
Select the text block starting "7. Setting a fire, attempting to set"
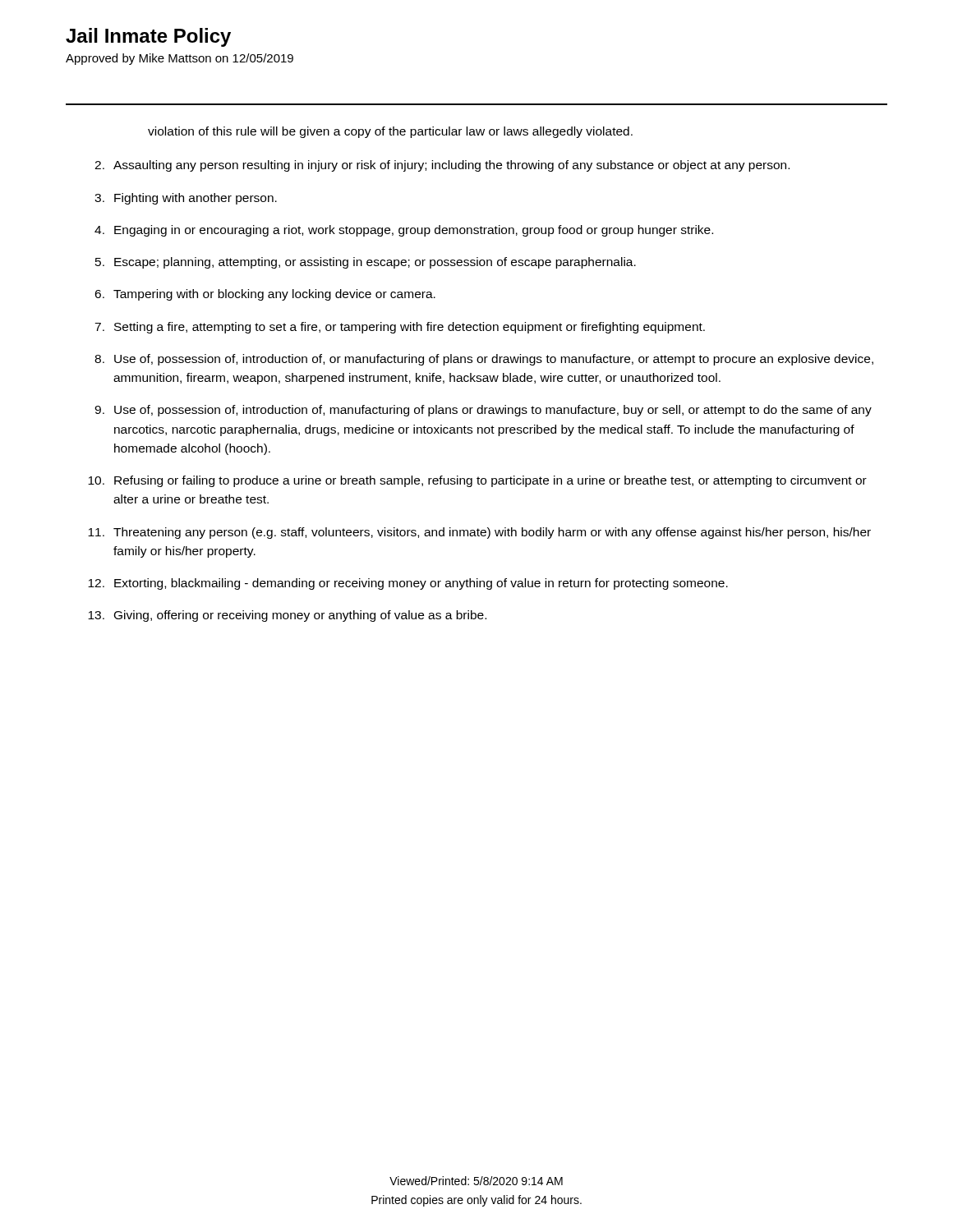coord(476,326)
